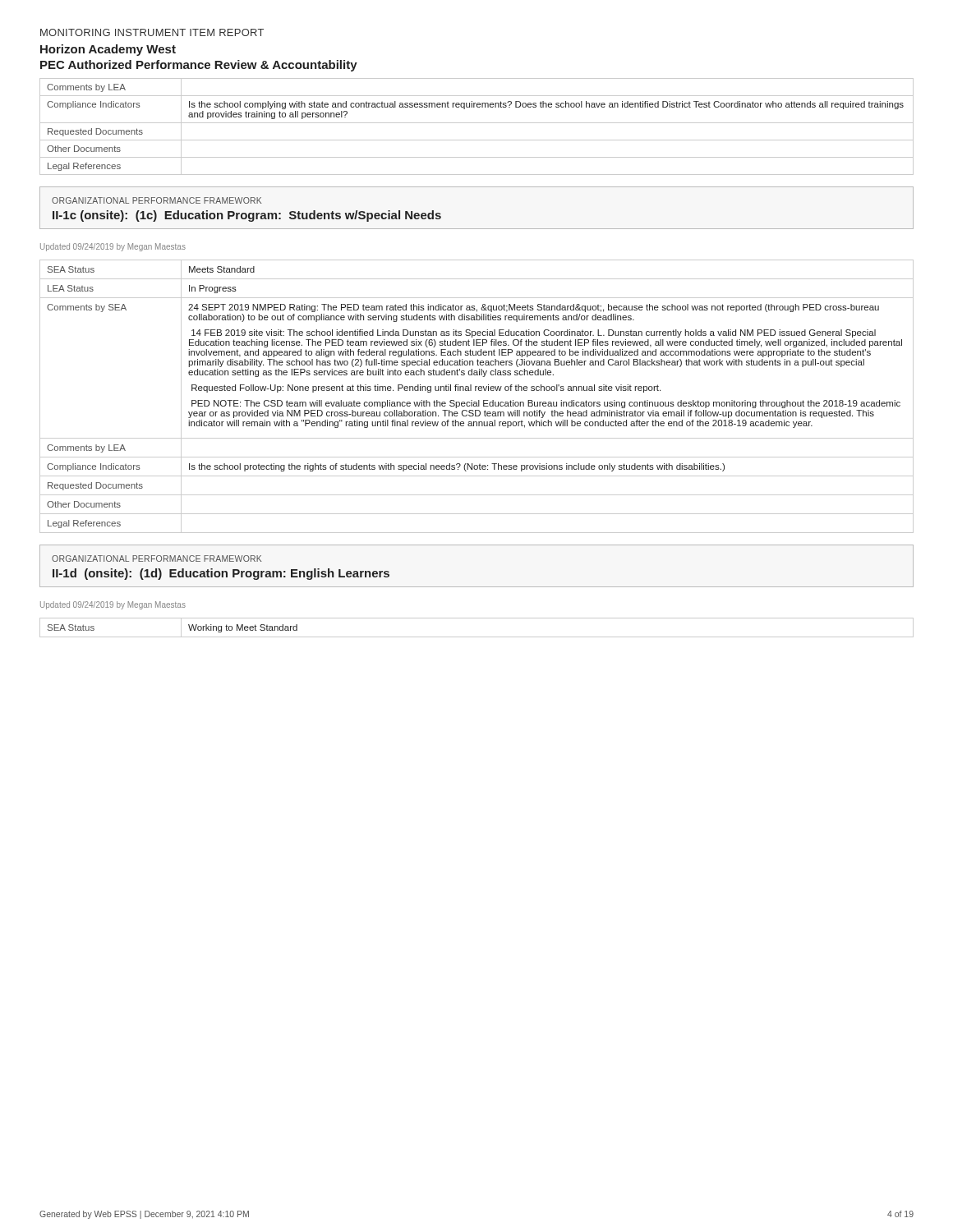Select the table that reads "24 SEPT 2019"
953x1232 pixels.
(x=476, y=396)
